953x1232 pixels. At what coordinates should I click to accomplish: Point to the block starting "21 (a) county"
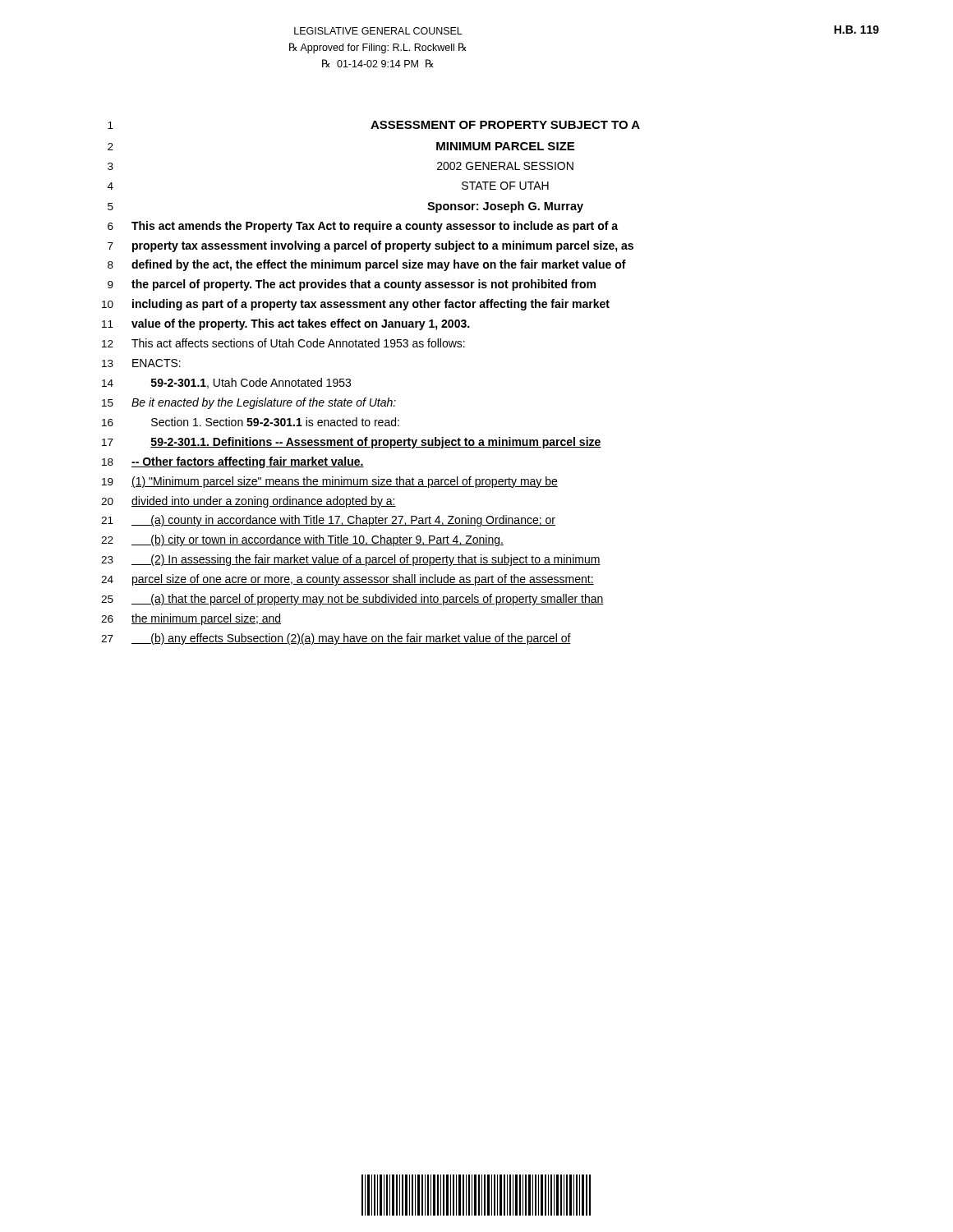(476, 521)
